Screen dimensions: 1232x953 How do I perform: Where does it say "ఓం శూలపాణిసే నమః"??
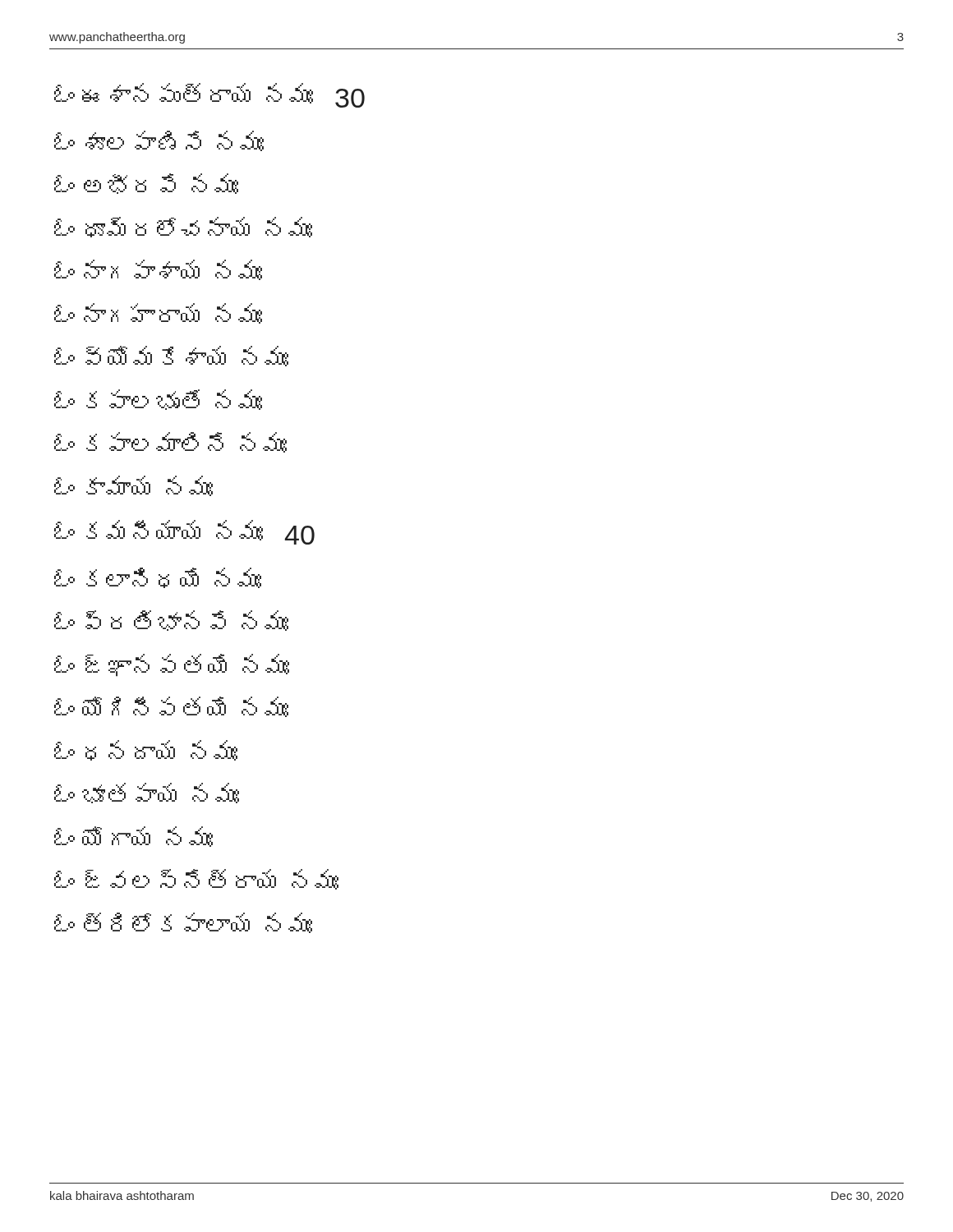(156, 144)
